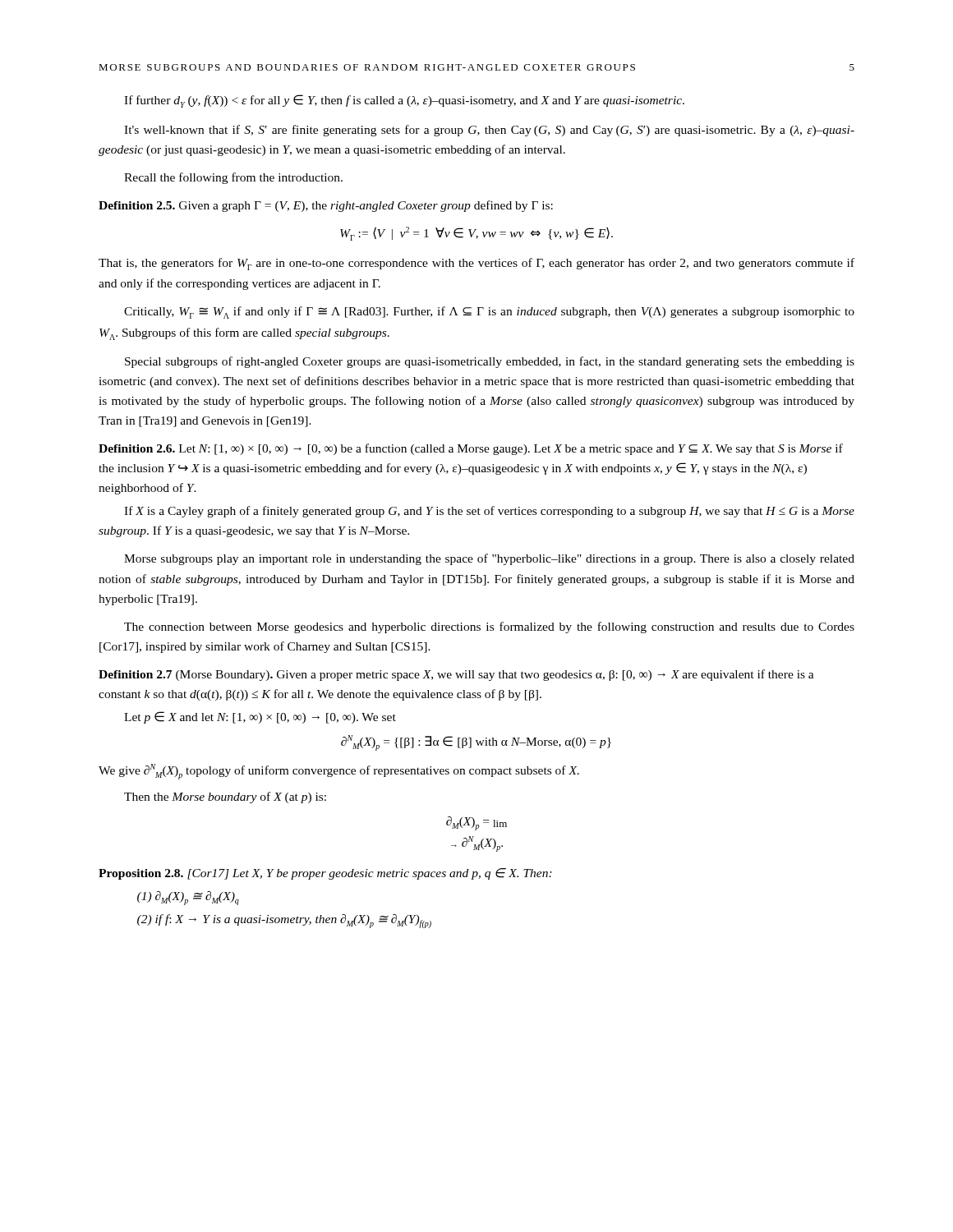The width and height of the screenshot is (953, 1232).
Task: Find the block on this page that starts "Let N: [1, ∞)"
Action: [471, 468]
